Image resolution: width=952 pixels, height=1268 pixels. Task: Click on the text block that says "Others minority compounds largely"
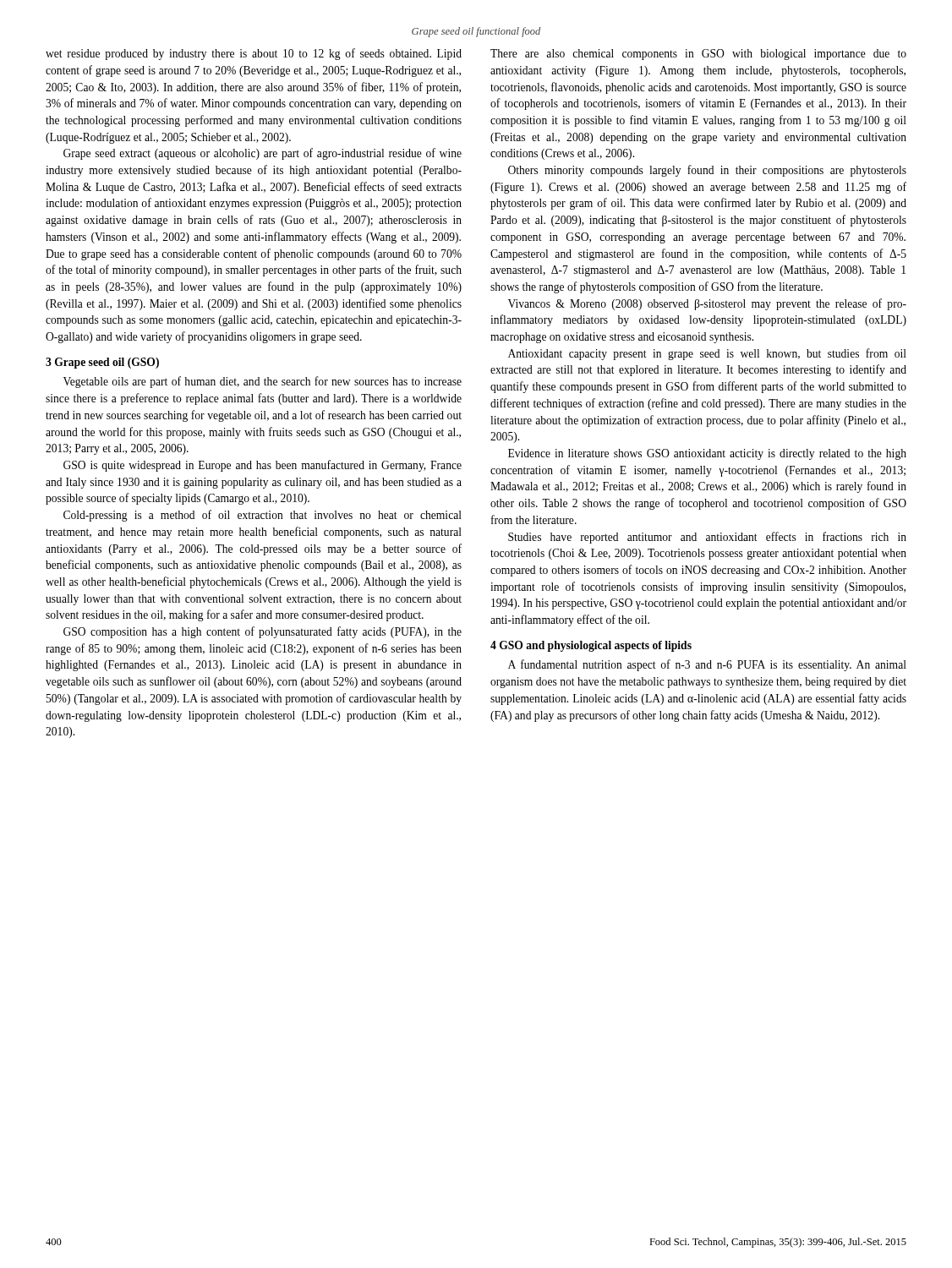pos(698,229)
